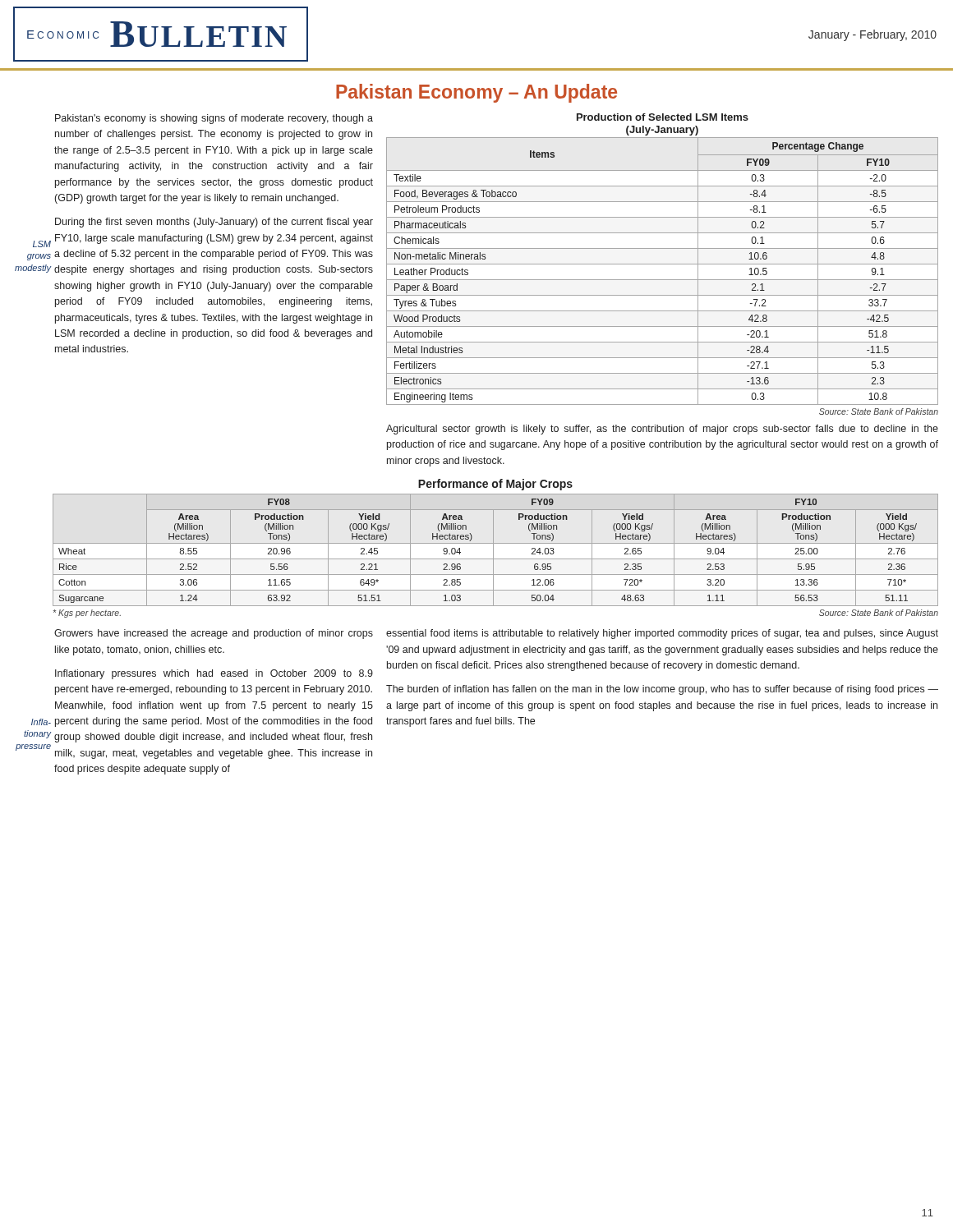The height and width of the screenshot is (1232, 953).
Task: Find the block on this page that starts "Pakistan's economy is"
Action: (x=214, y=158)
